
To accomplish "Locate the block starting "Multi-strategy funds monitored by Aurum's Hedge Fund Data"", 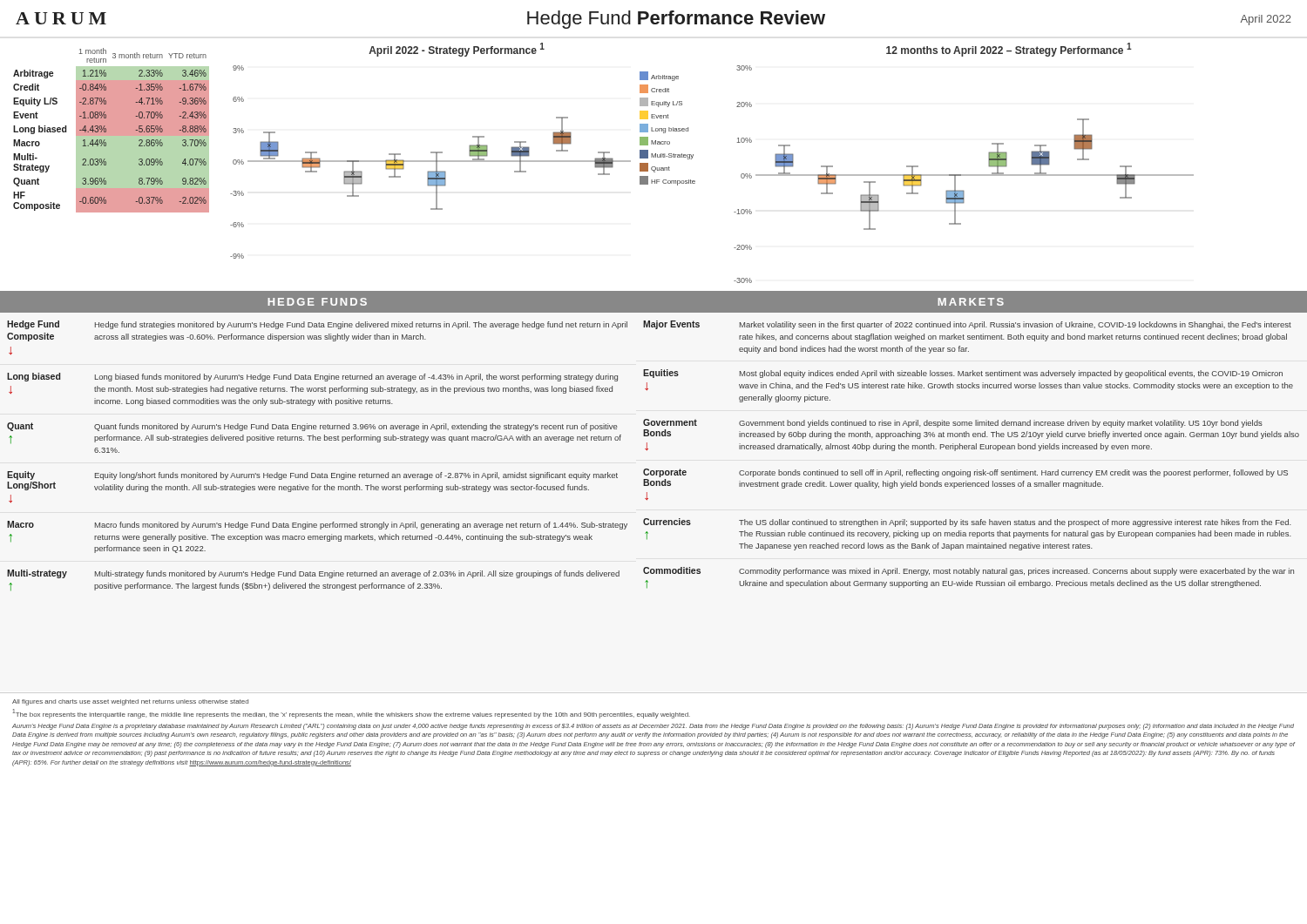I will click(x=357, y=580).
